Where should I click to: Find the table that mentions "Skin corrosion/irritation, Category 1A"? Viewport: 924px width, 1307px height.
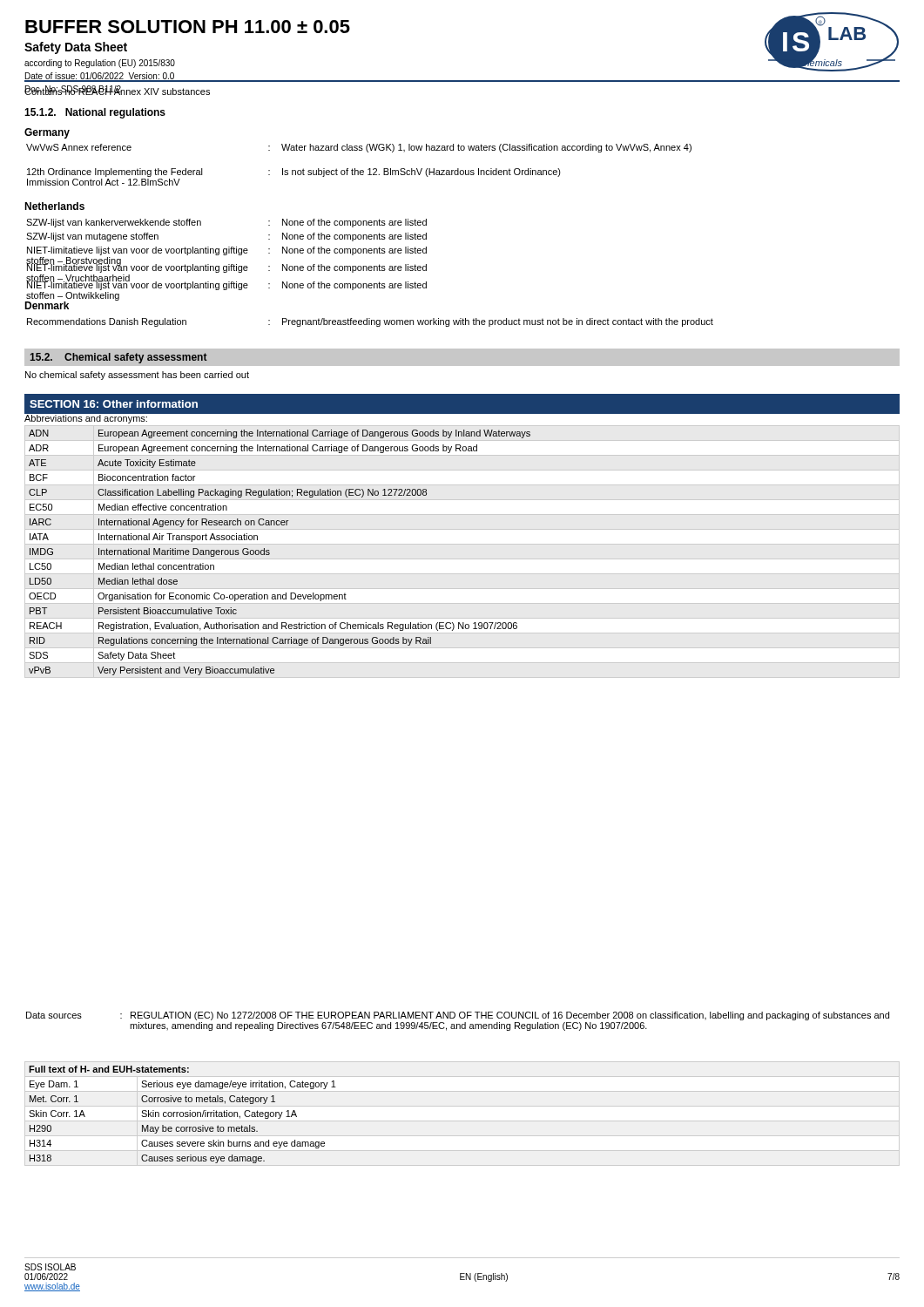462,1114
